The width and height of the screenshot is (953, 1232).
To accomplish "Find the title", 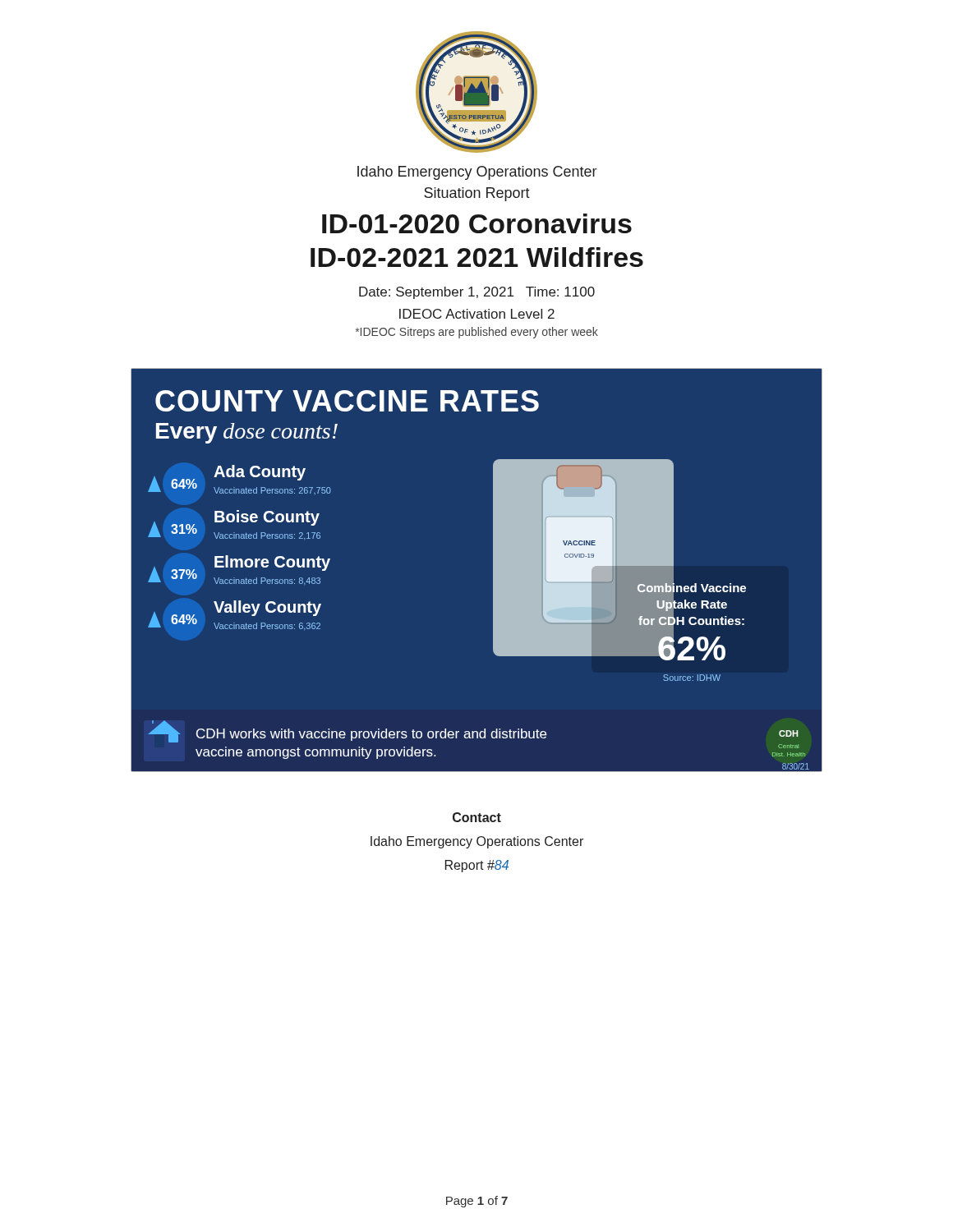I will [x=476, y=240].
